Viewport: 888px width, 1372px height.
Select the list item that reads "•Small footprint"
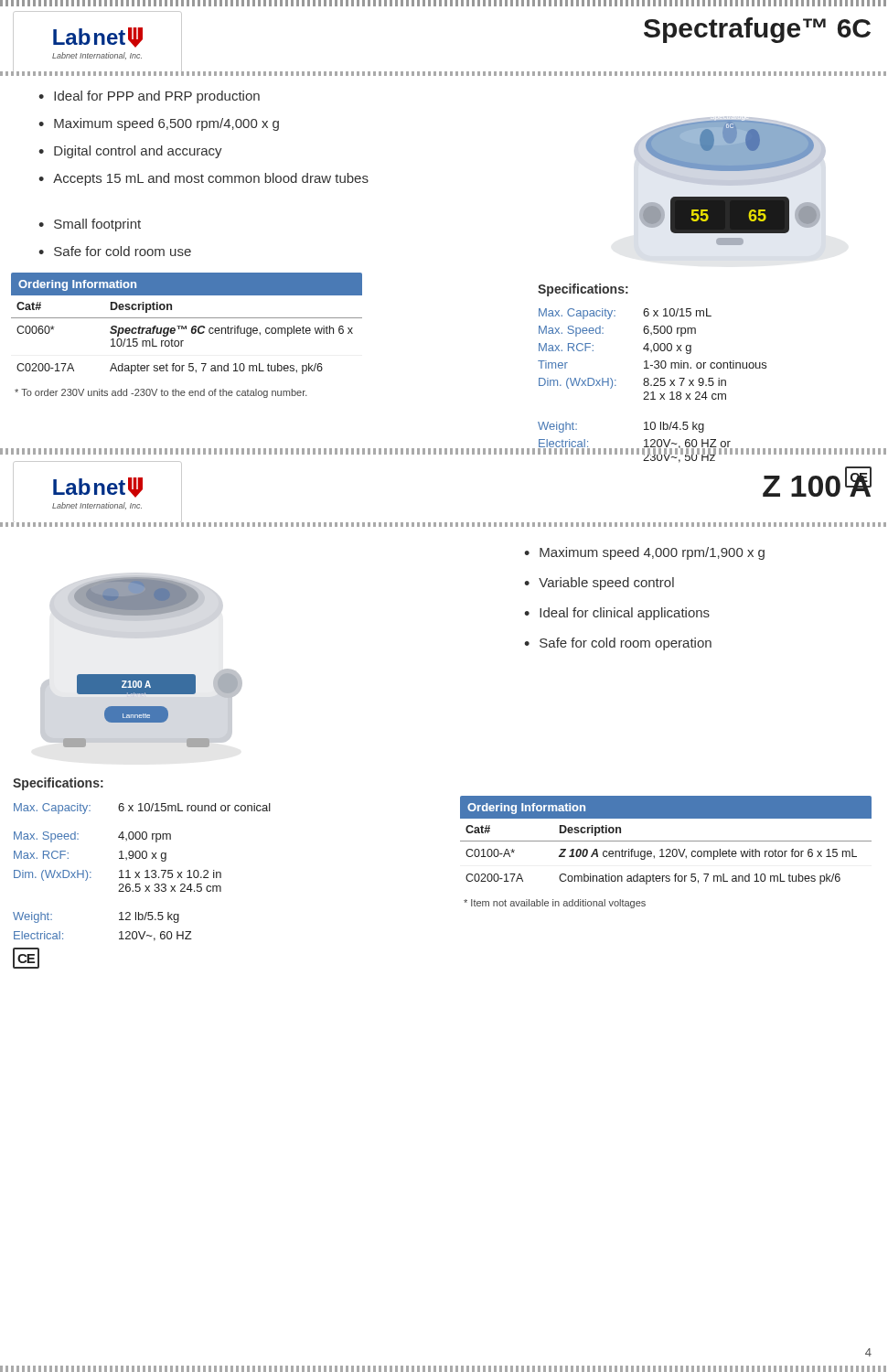click(90, 226)
